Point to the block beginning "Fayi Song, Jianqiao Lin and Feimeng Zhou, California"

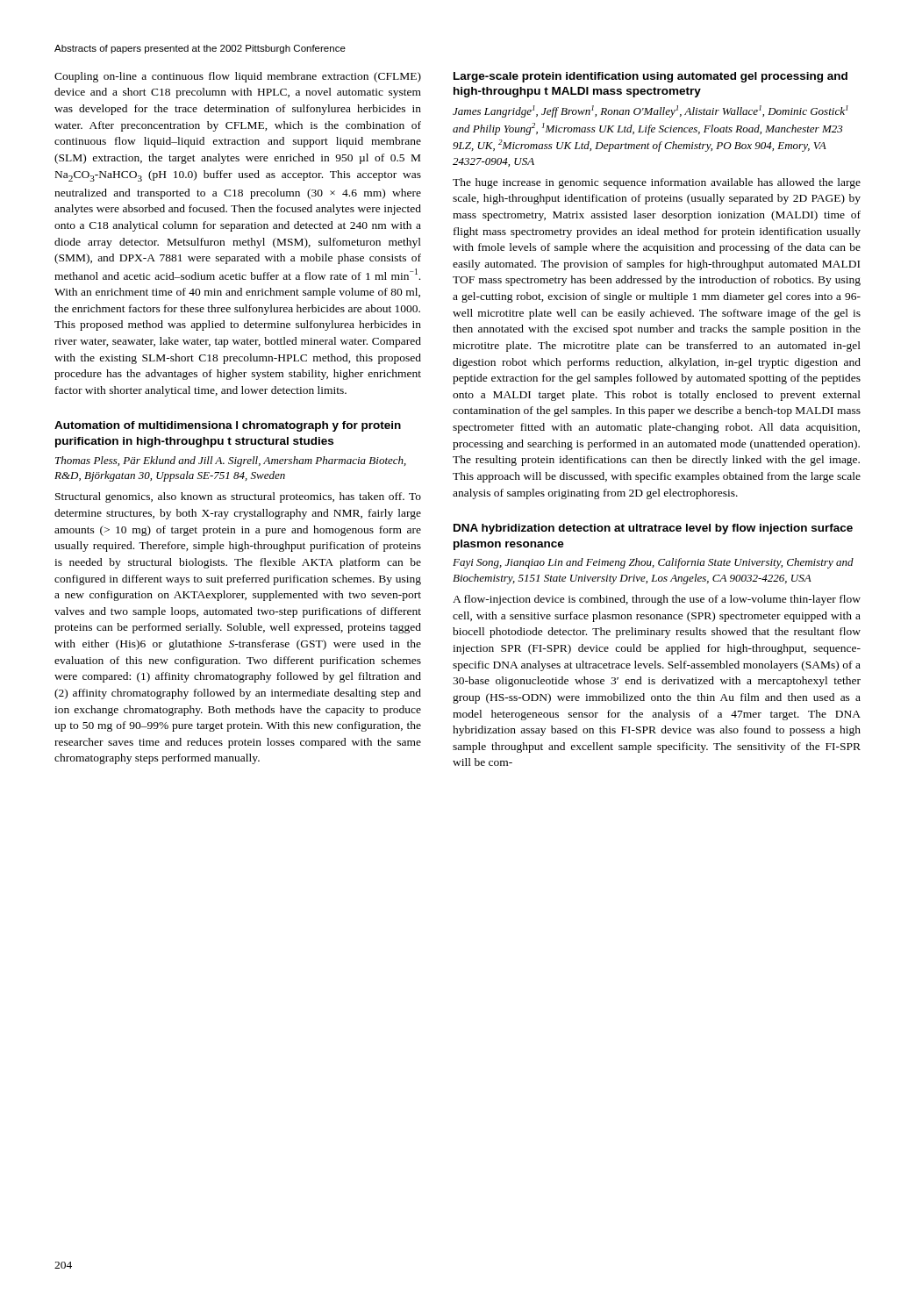coord(653,570)
